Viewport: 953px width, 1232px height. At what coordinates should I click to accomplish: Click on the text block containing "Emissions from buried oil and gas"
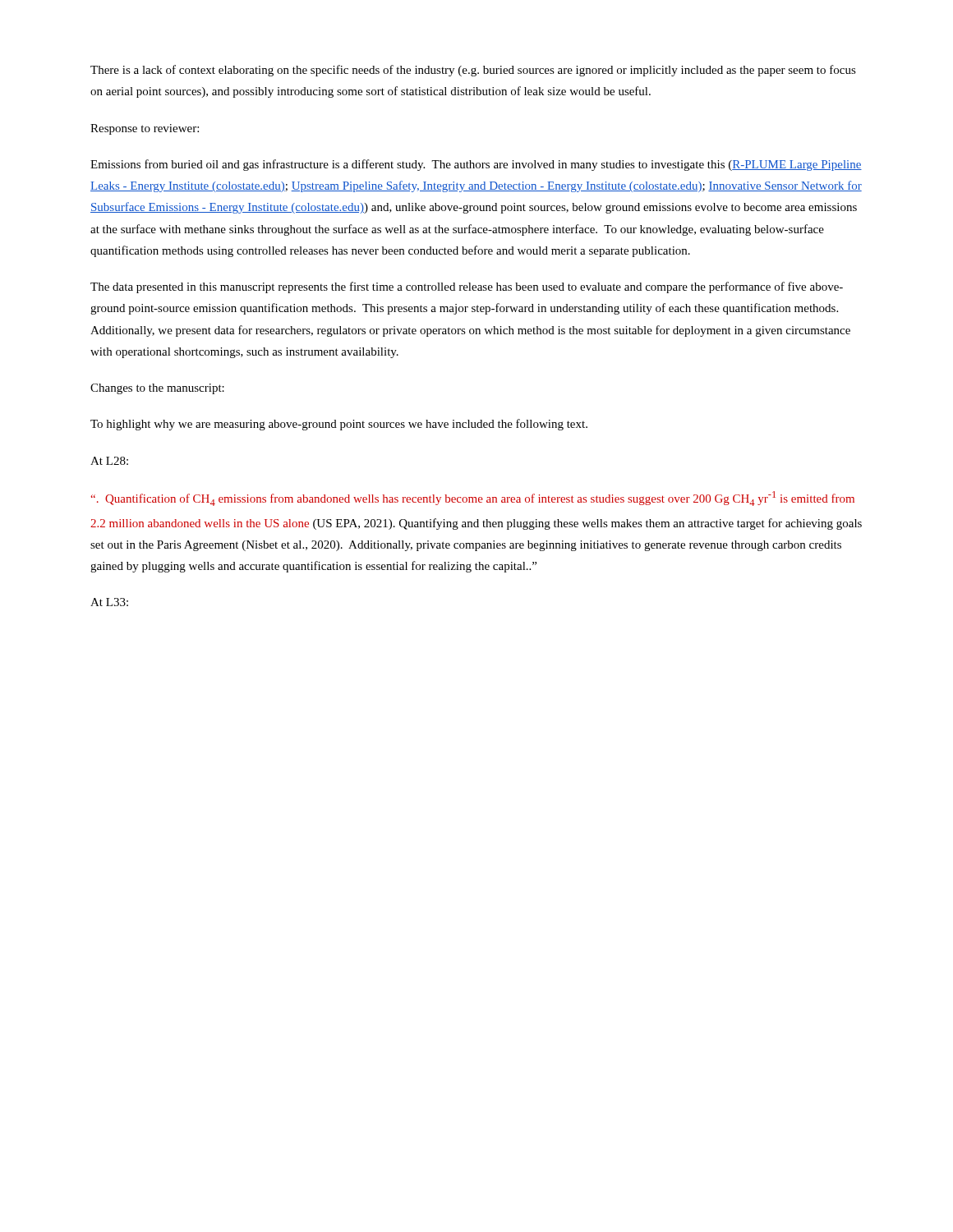click(x=476, y=207)
